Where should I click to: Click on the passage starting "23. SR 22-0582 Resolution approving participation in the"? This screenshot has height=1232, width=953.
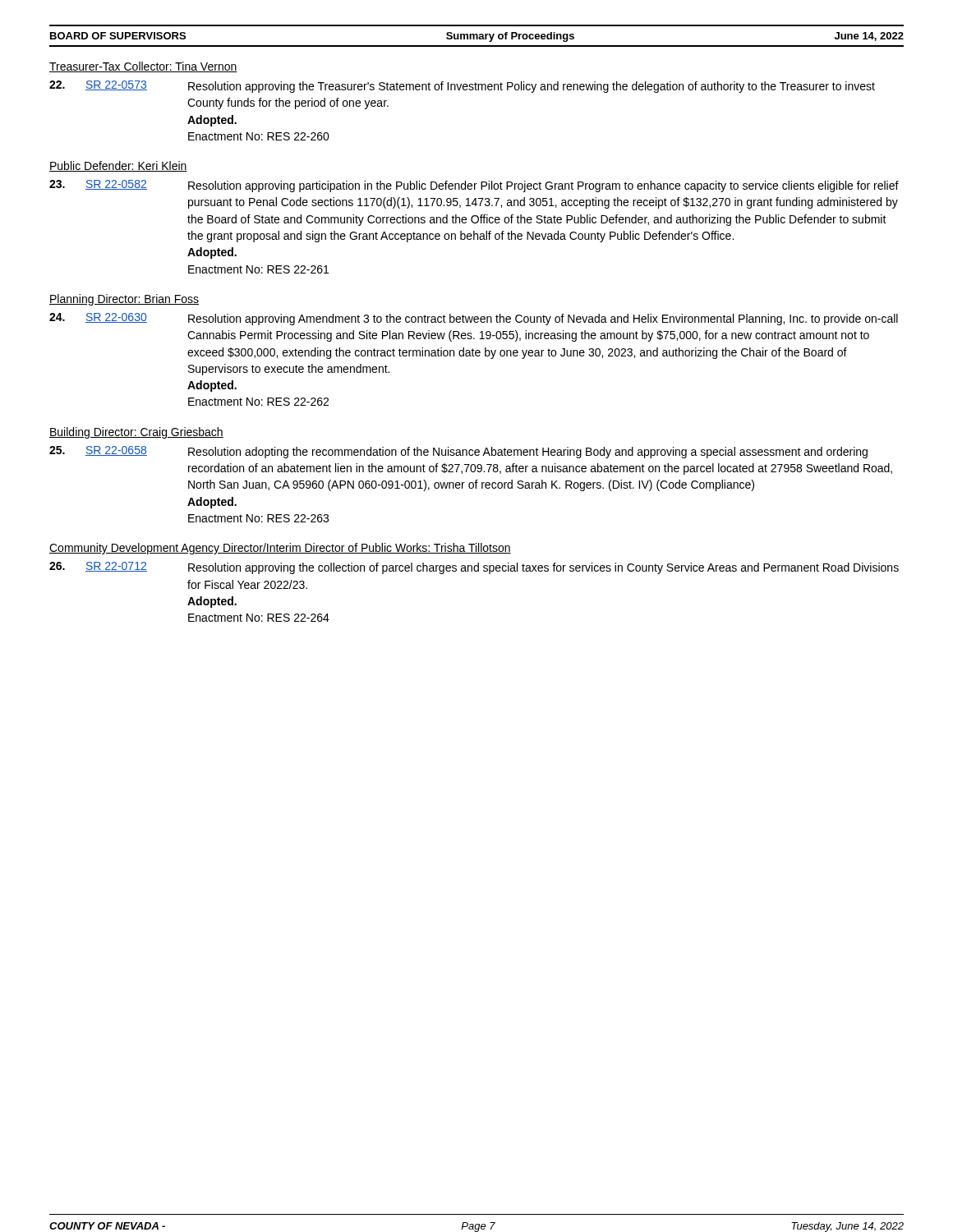[x=476, y=228]
